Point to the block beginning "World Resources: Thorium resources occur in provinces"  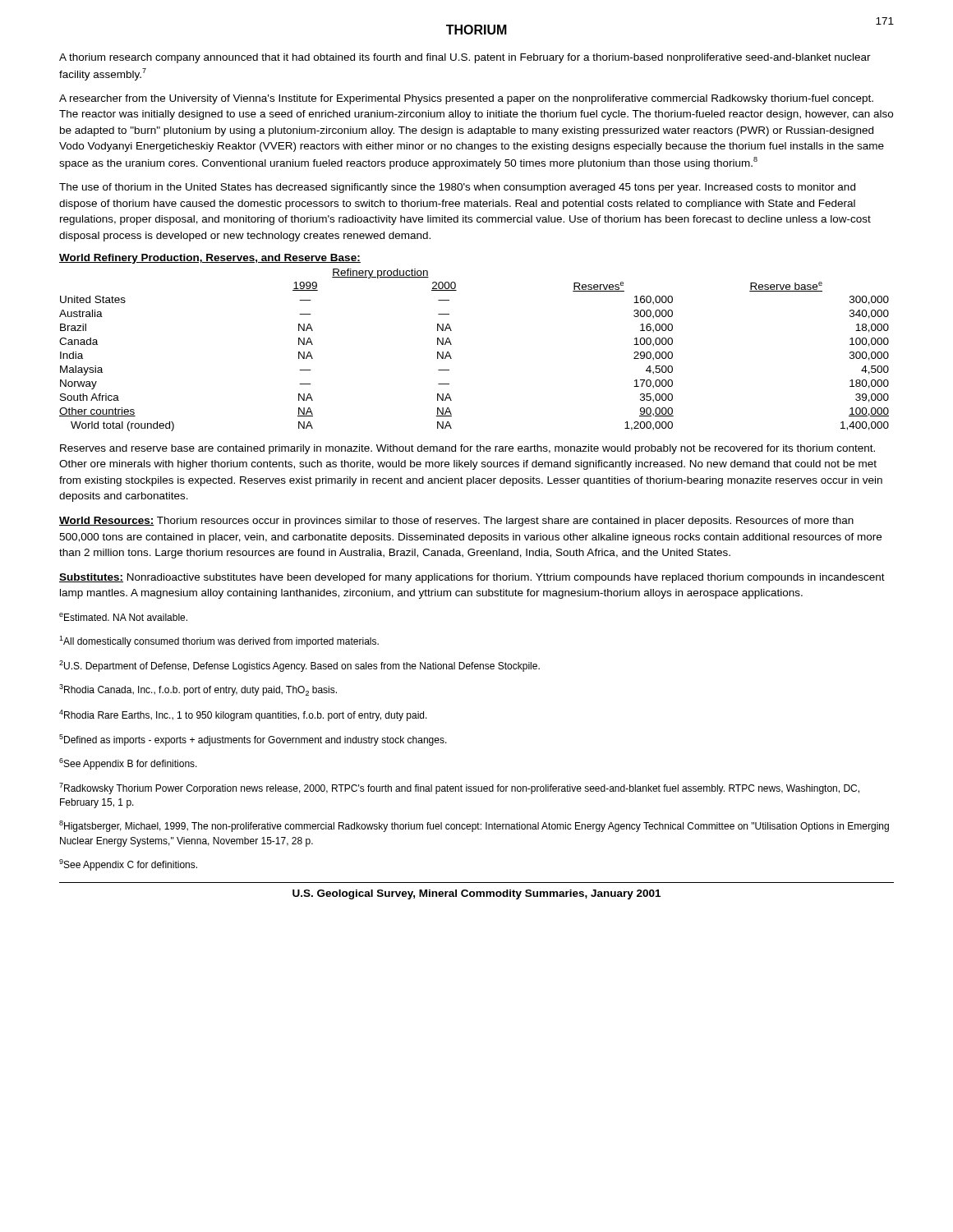(x=471, y=536)
